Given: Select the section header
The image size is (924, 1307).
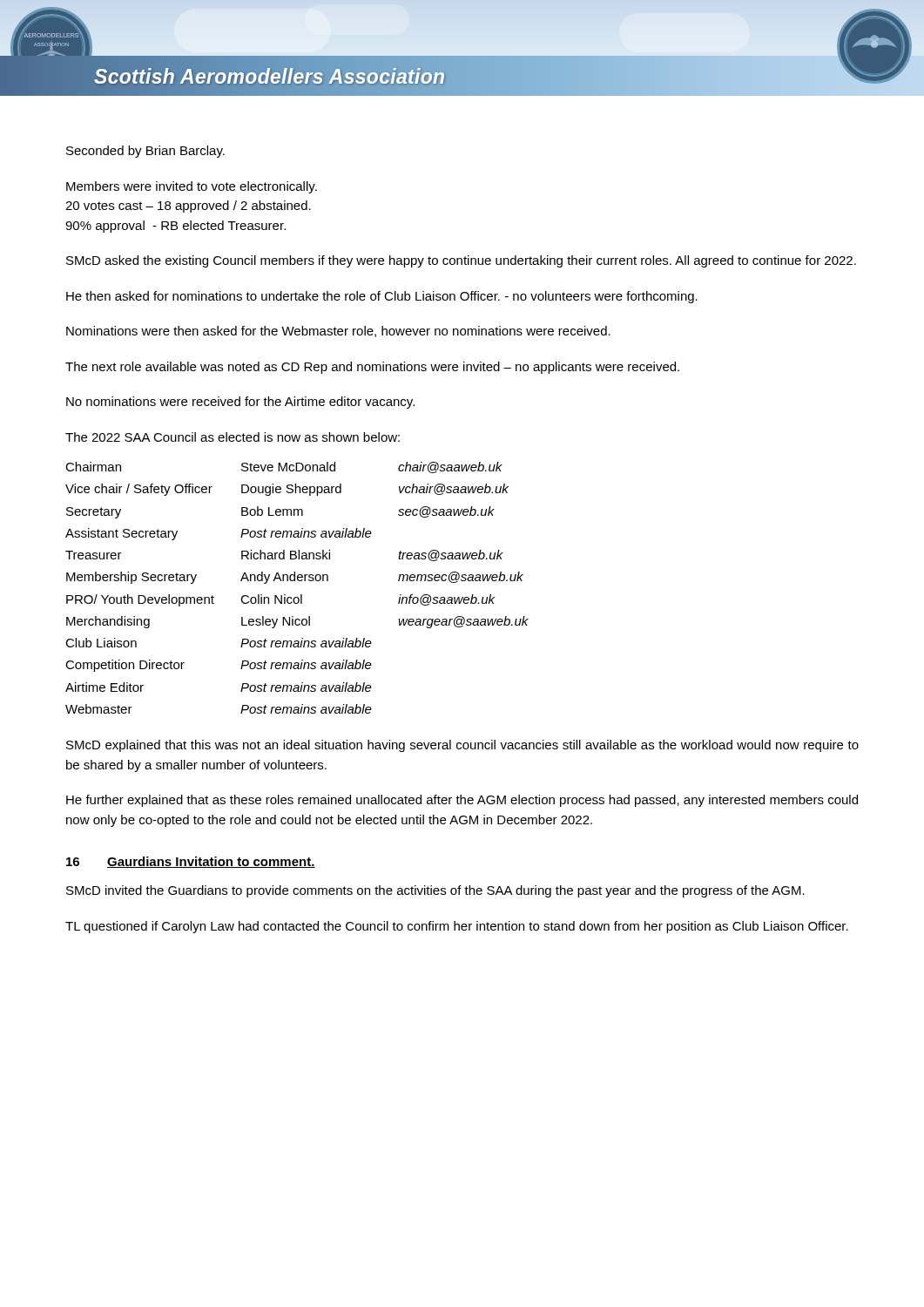Looking at the screenshot, I should [190, 861].
